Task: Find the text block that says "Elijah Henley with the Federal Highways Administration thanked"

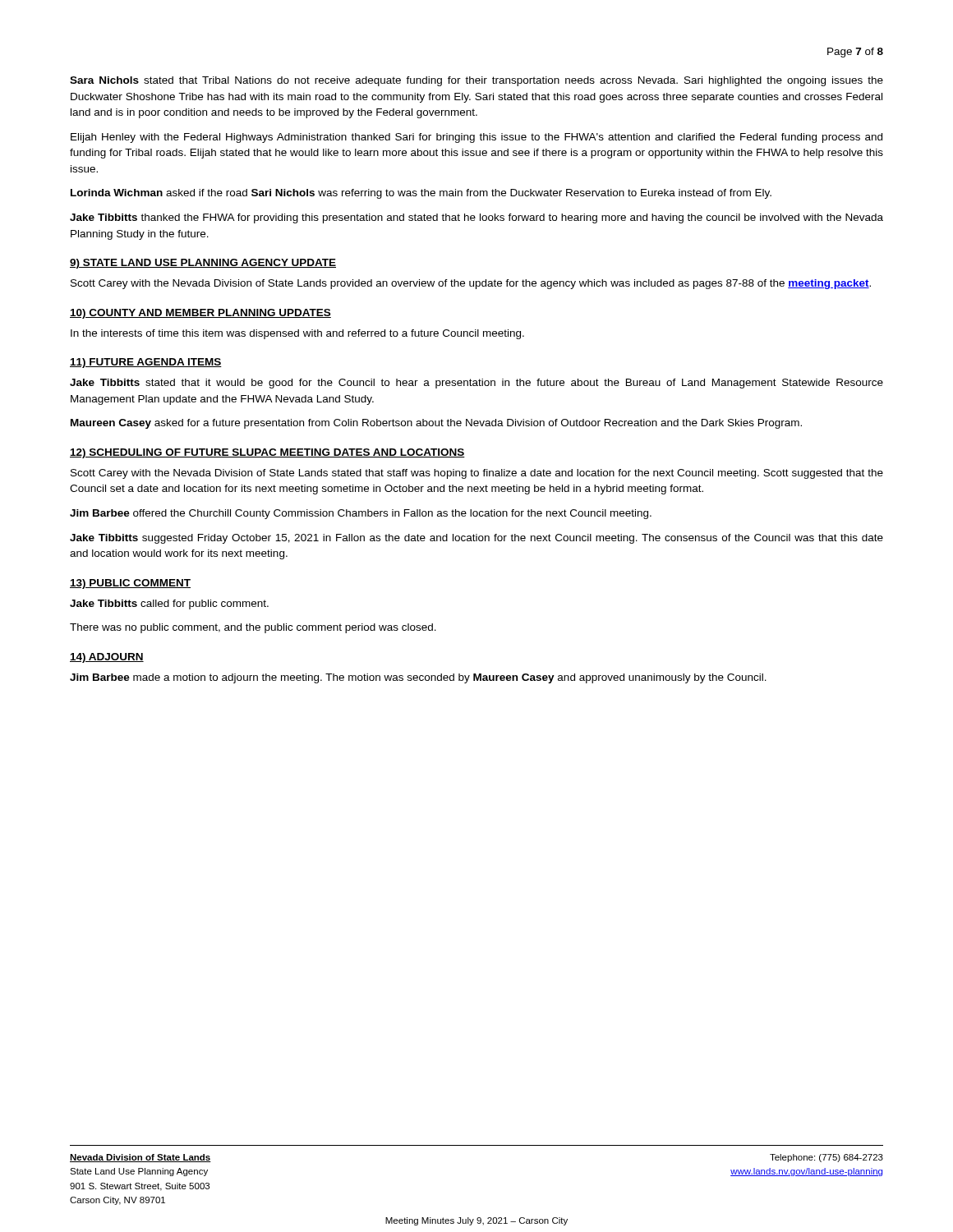Action: tap(476, 153)
